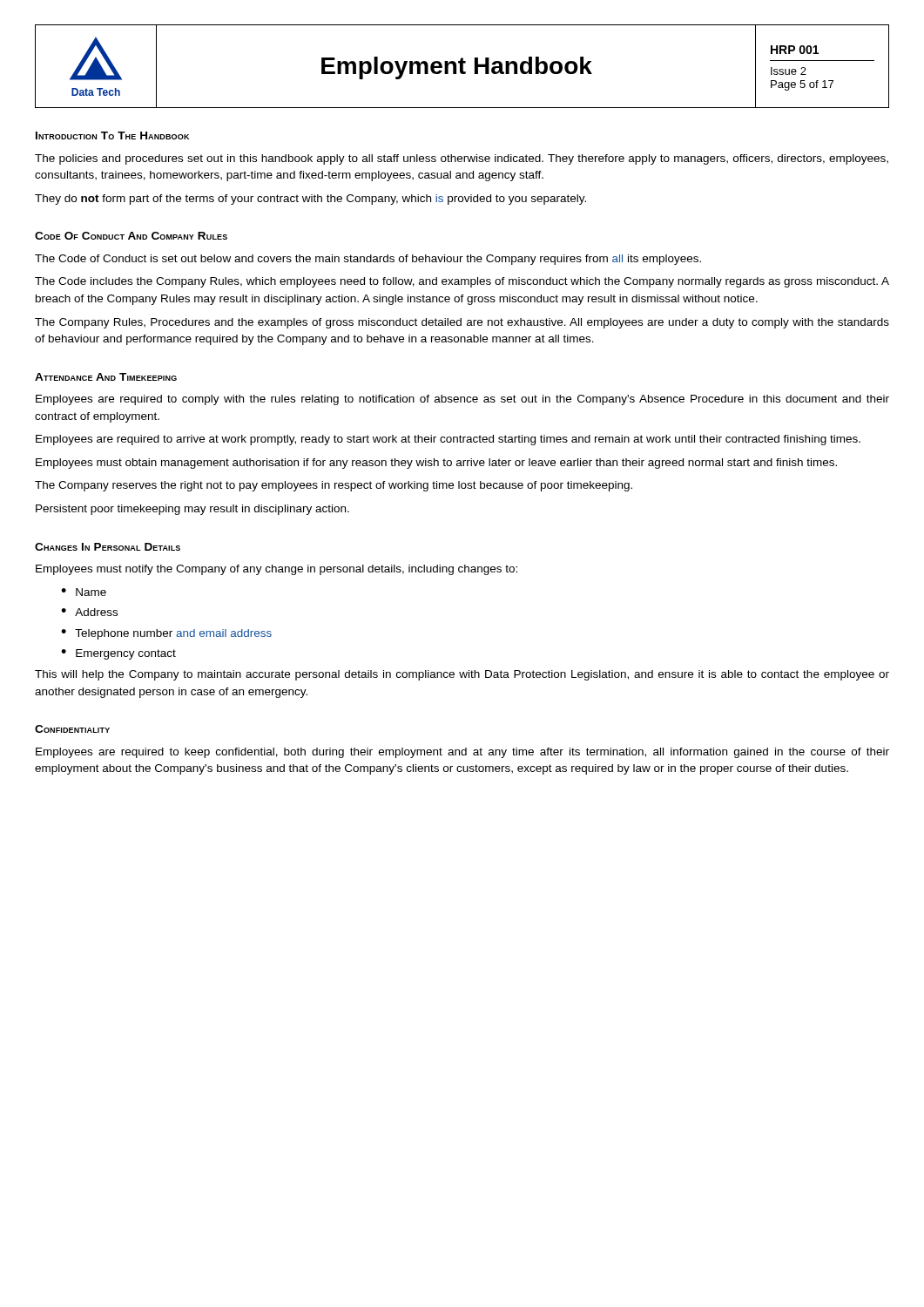924x1307 pixels.
Task: Navigate to the region starting "They do not form part of the"
Action: coord(311,198)
